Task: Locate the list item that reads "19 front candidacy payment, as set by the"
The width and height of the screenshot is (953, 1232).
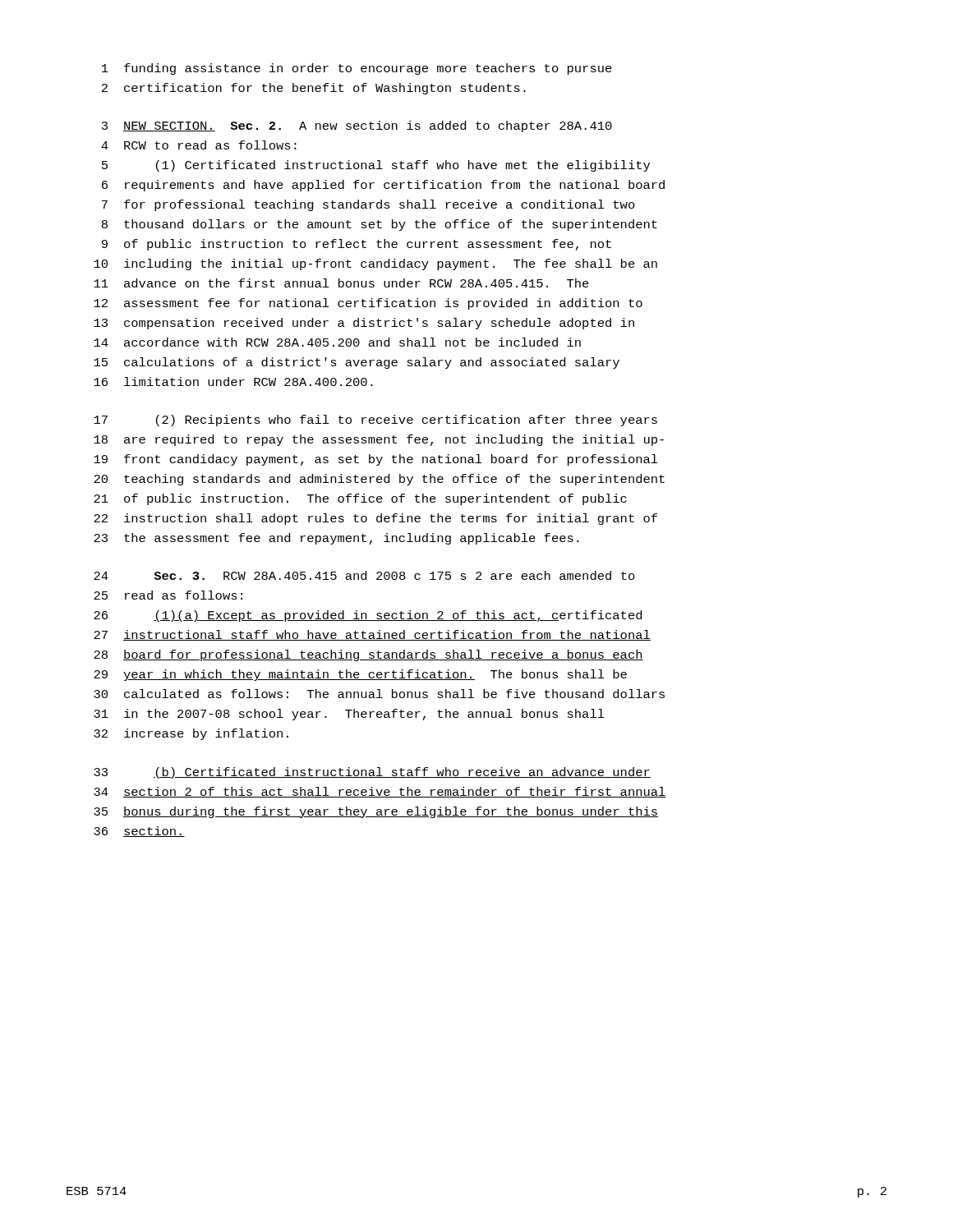Action: (x=476, y=460)
